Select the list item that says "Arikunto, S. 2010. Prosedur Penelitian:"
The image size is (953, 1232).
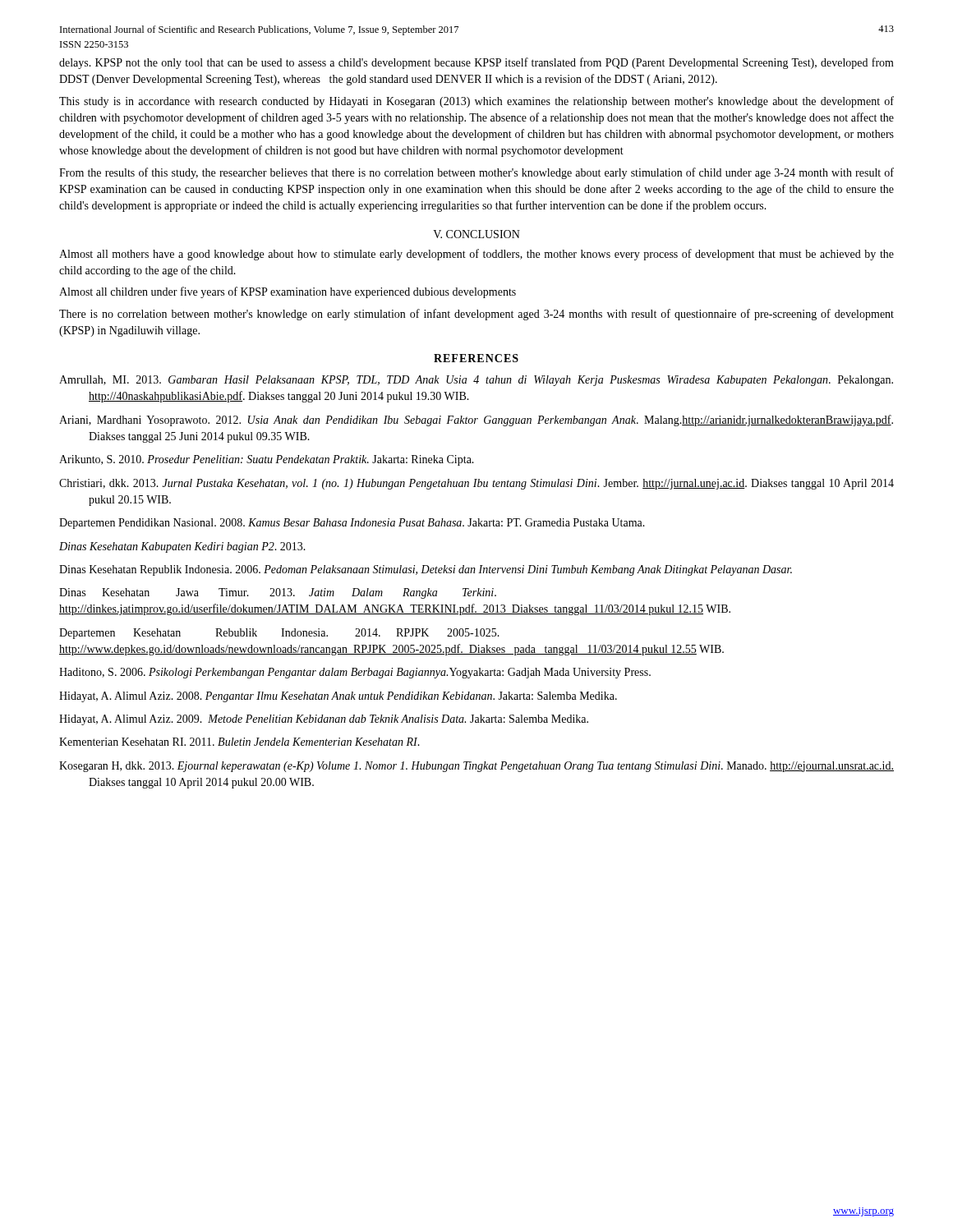(267, 460)
